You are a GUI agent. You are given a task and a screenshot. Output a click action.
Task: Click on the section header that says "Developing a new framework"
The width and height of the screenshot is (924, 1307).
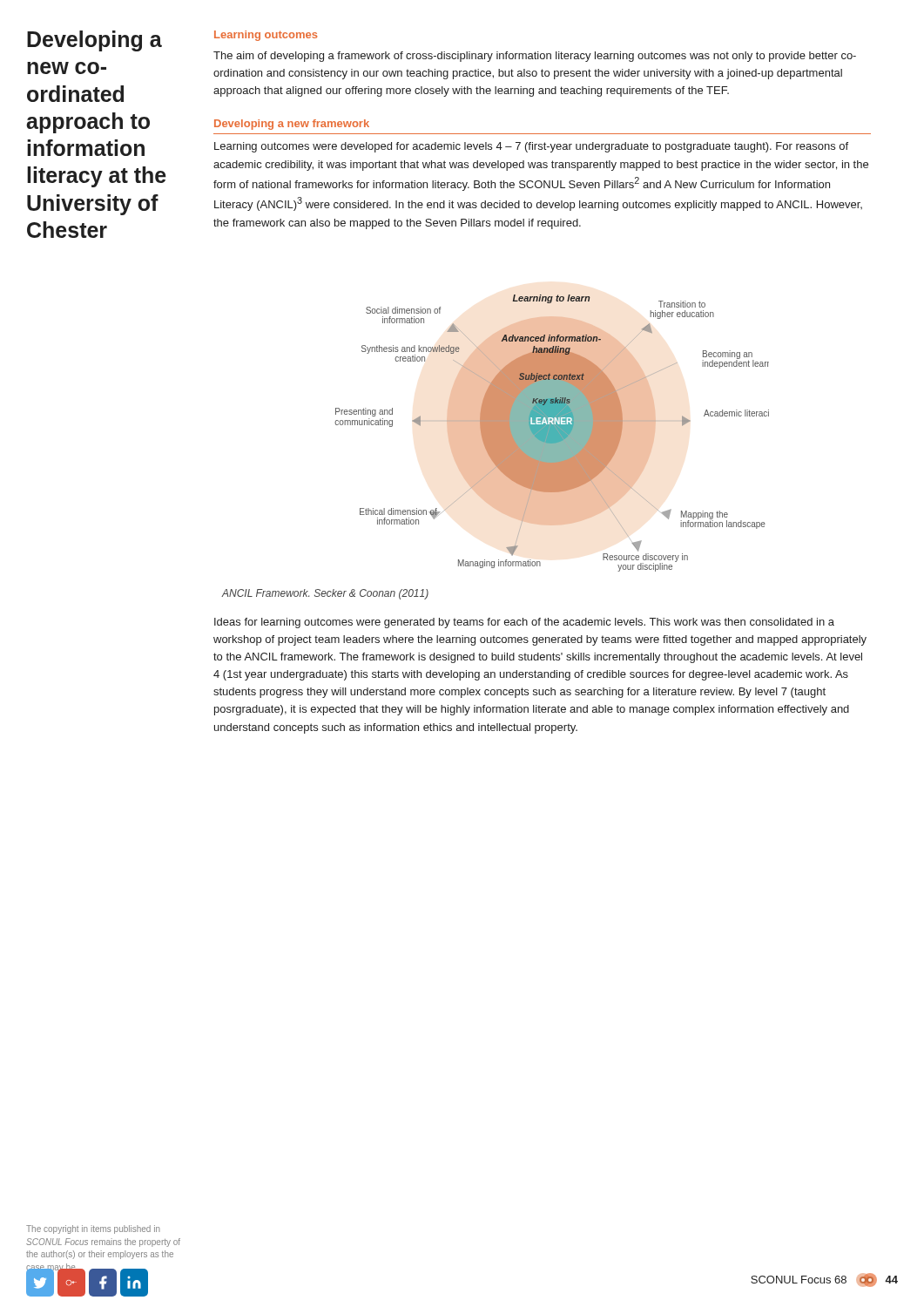pos(542,125)
